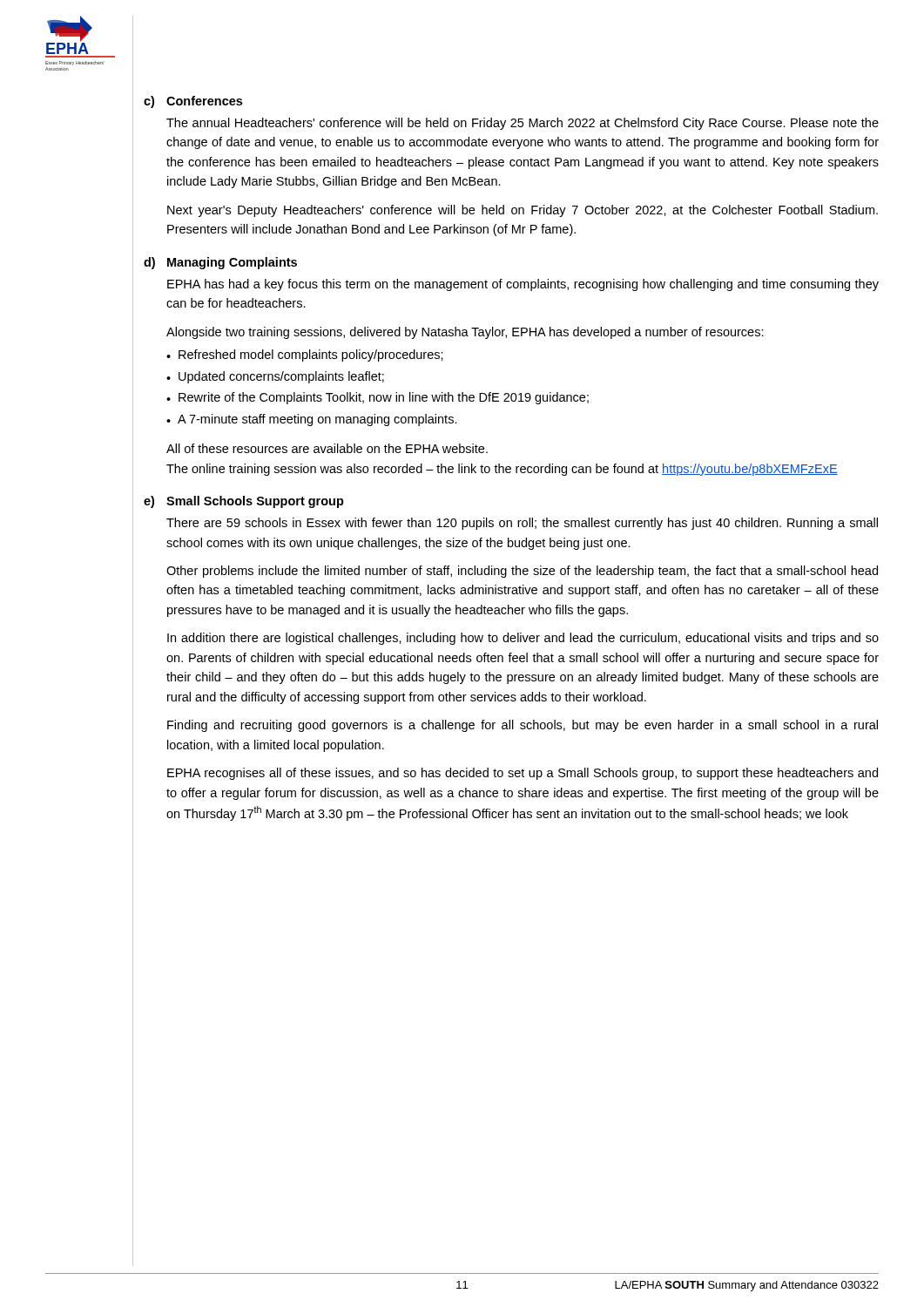The image size is (924, 1307).
Task: Point to the block beginning "•Rewrite of the Complaints Toolkit, now"
Action: tap(378, 399)
